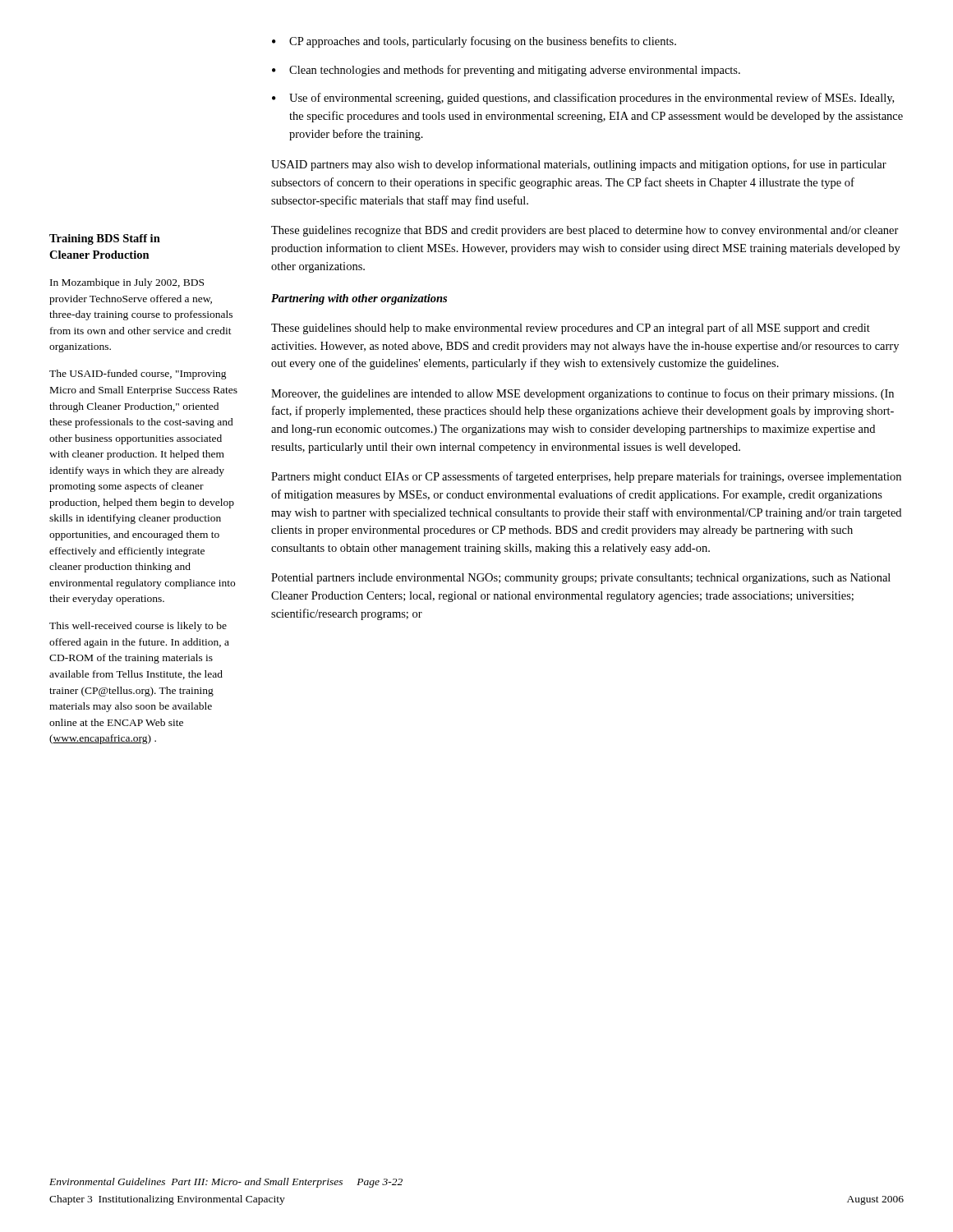Navigate to the text starting "• Use of"
Image resolution: width=953 pixels, height=1232 pixels.
pos(587,116)
